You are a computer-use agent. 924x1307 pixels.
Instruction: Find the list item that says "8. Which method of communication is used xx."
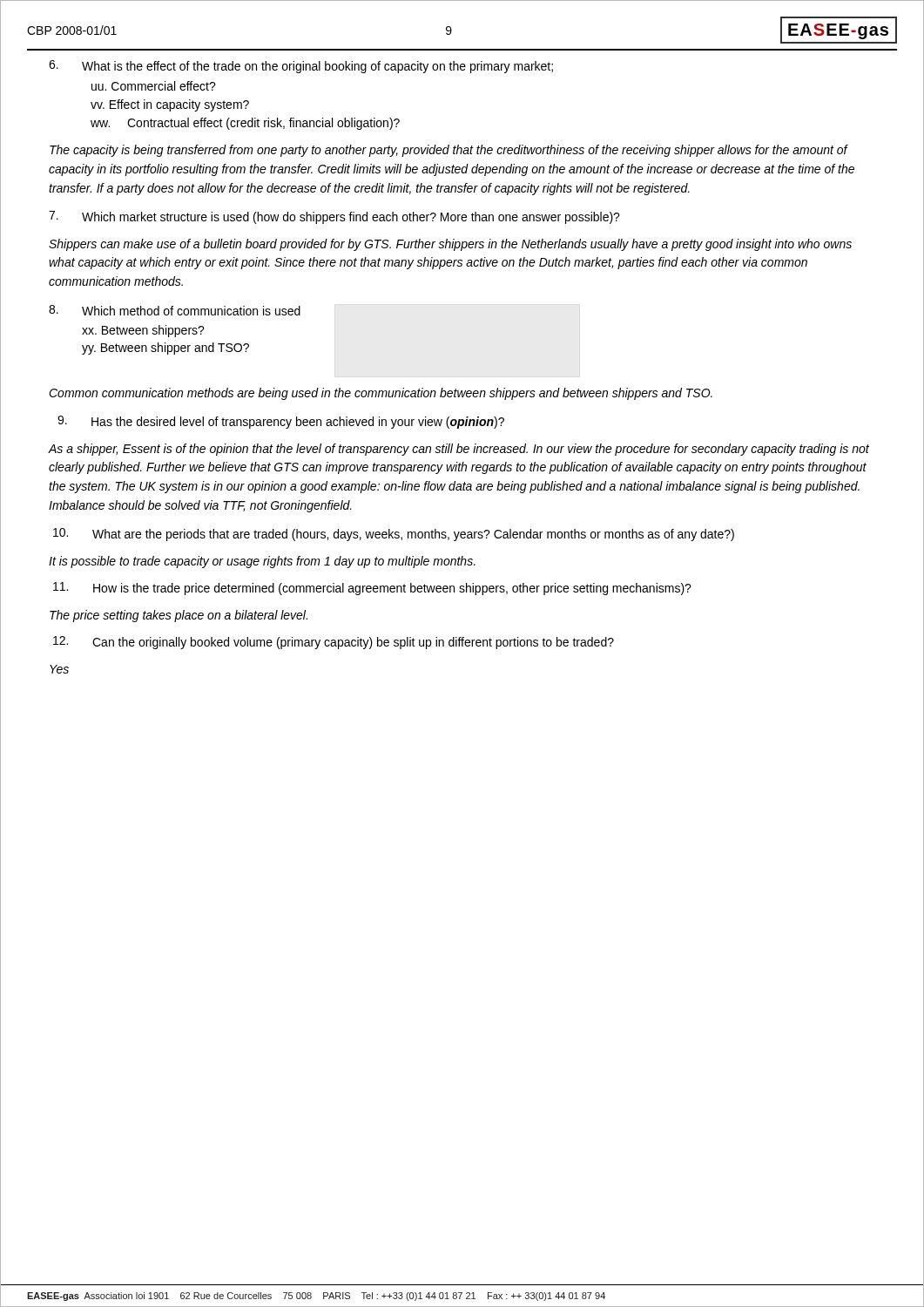pyautogui.click(x=179, y=329)
